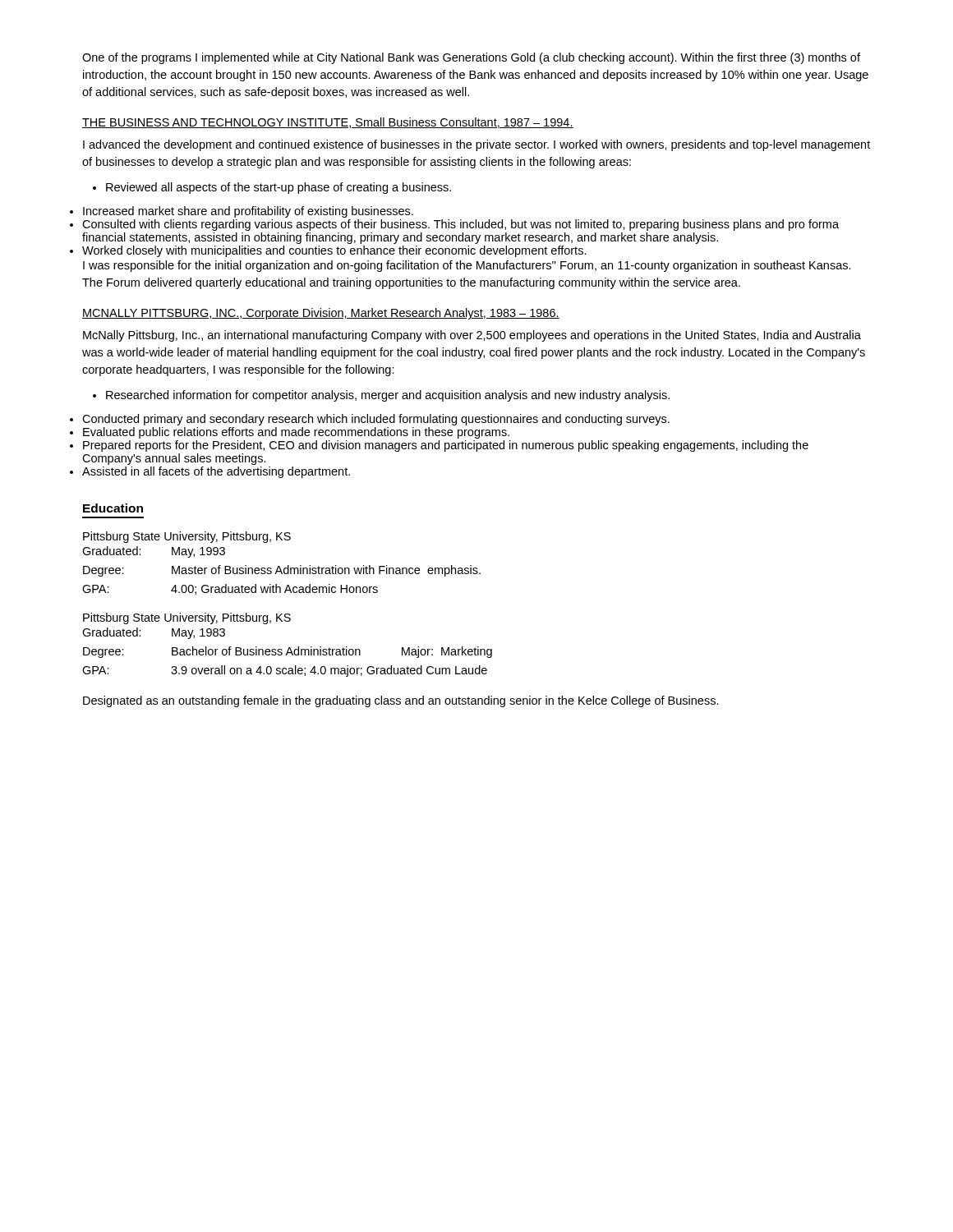The image size is (953, 1232).
Task: Find the text block that says "Designated as an"
Action: tap(476, 701)
